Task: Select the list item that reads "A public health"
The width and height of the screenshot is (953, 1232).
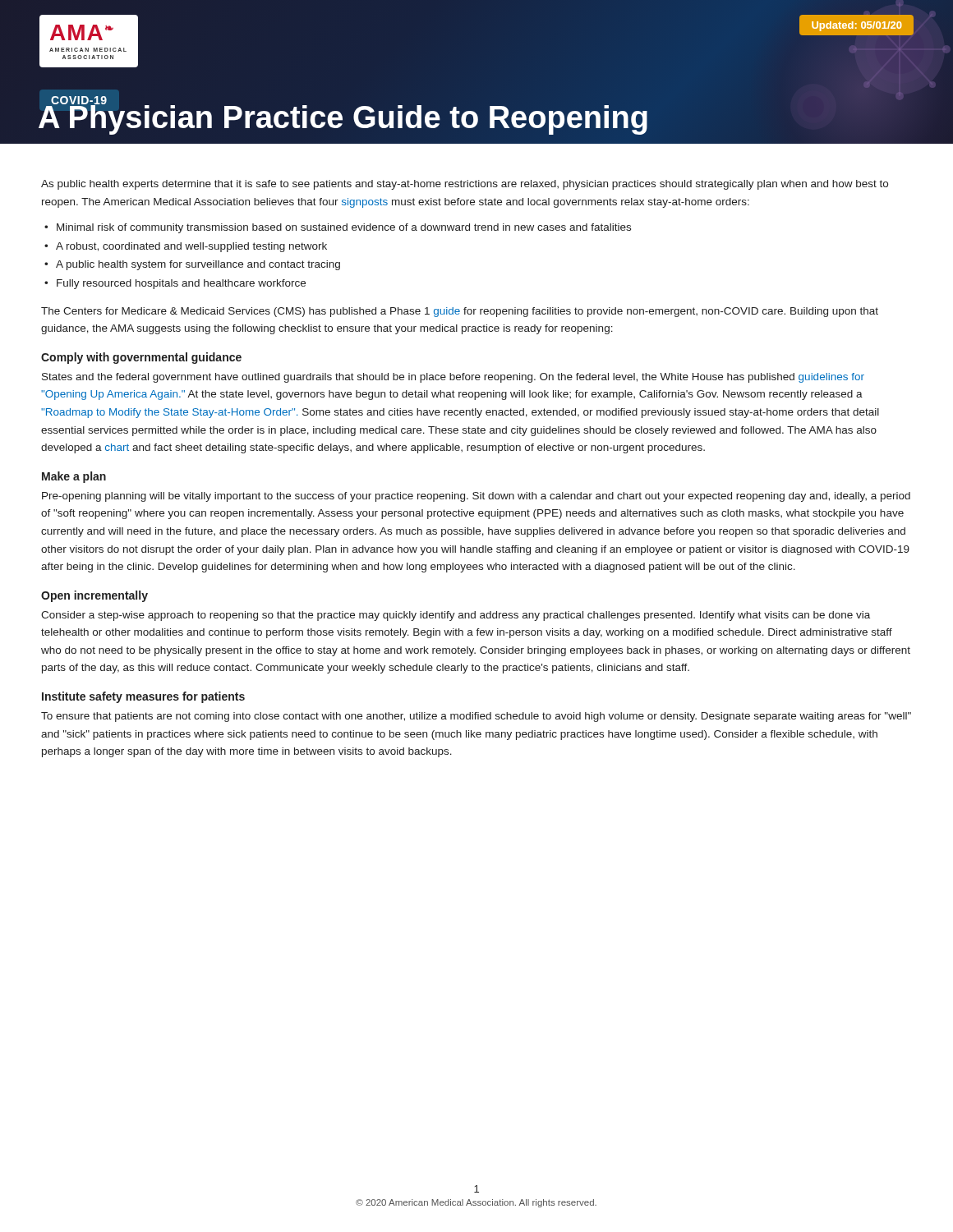Action: (198, 264)
